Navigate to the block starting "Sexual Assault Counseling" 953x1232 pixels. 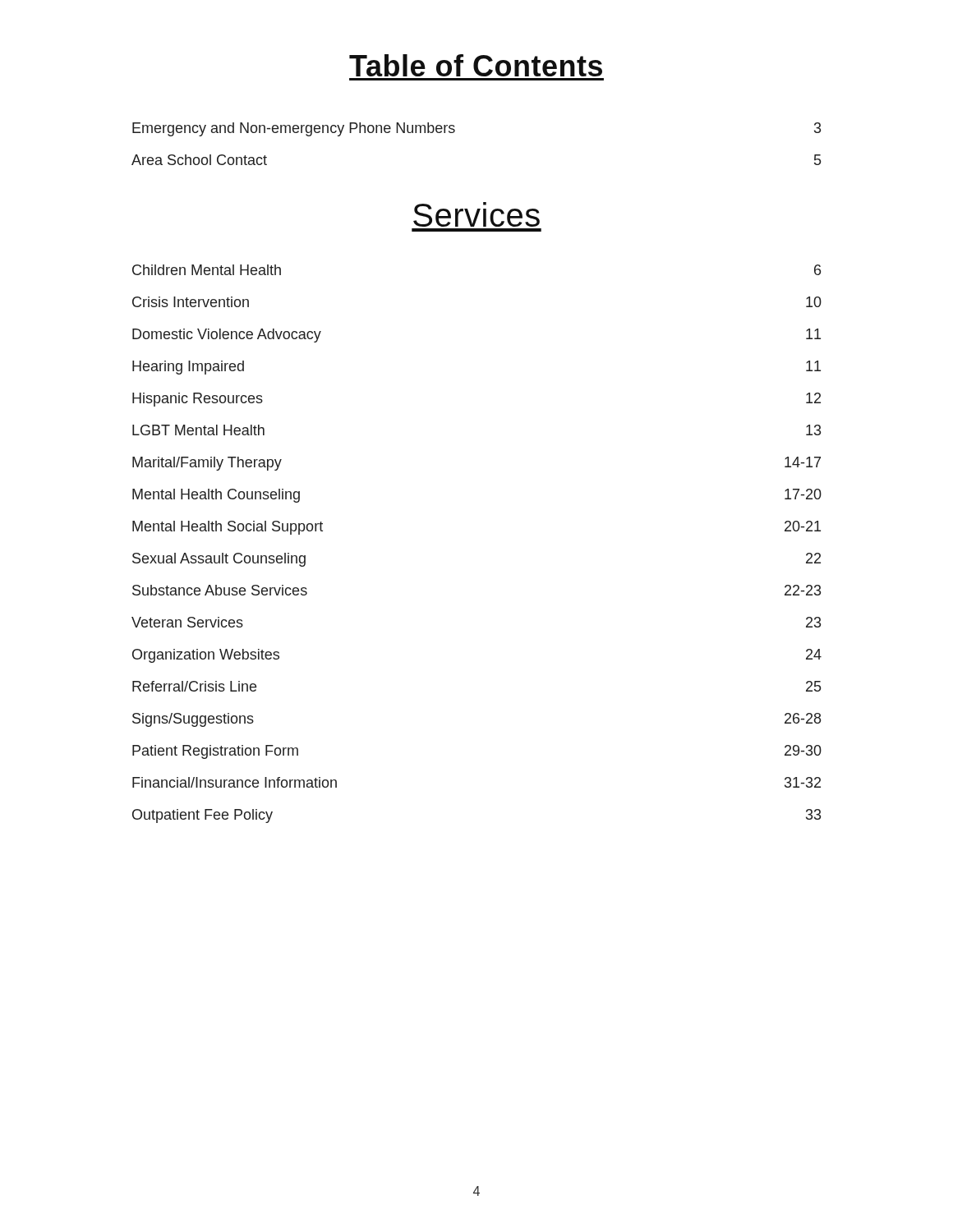pyautogui.click(x=215, y=560)
